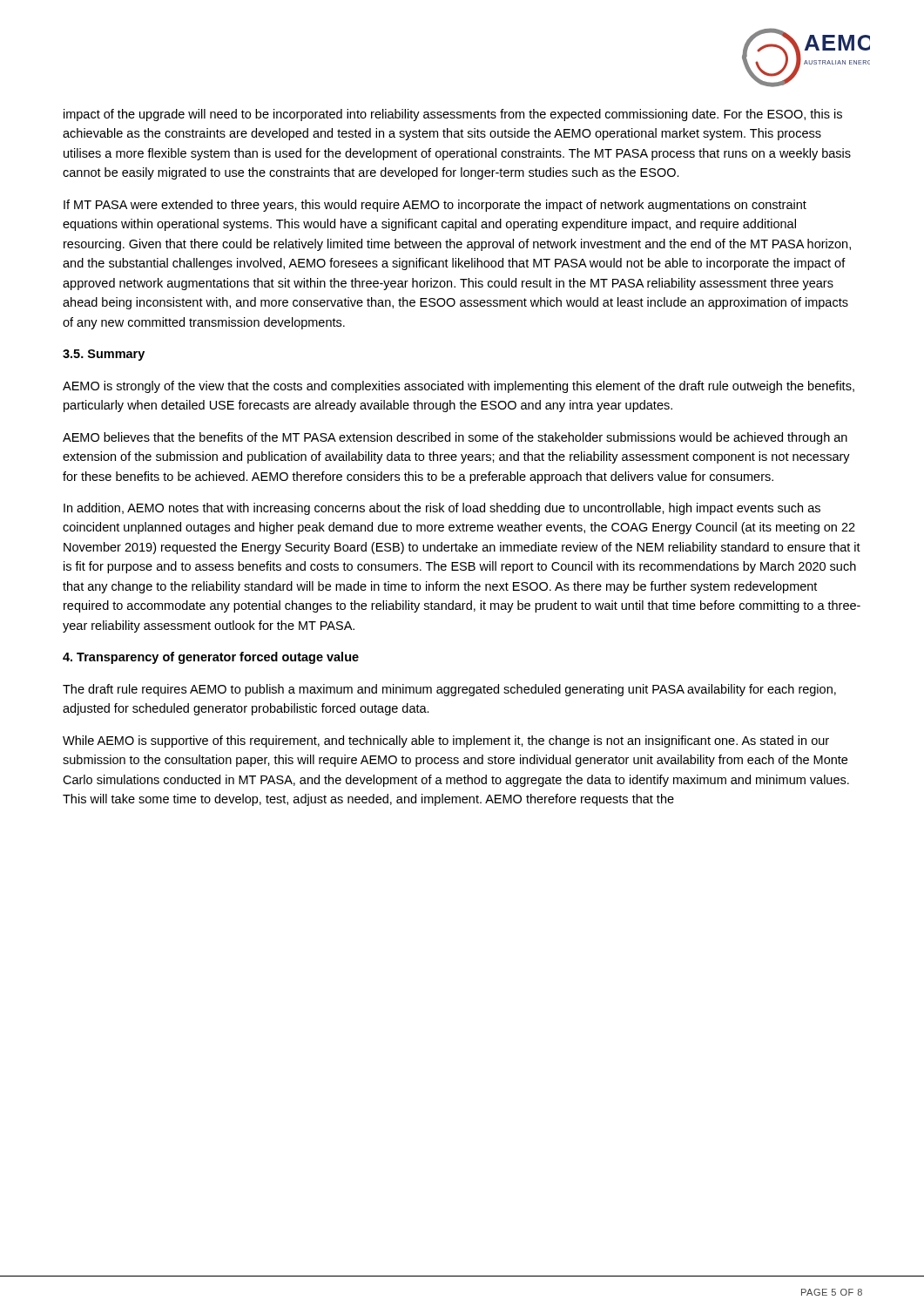Click on the passage starting "AEMO is strongly of the view that"
The width and height of the screenshot is (924, 1307).
click(x=462, y=396)
